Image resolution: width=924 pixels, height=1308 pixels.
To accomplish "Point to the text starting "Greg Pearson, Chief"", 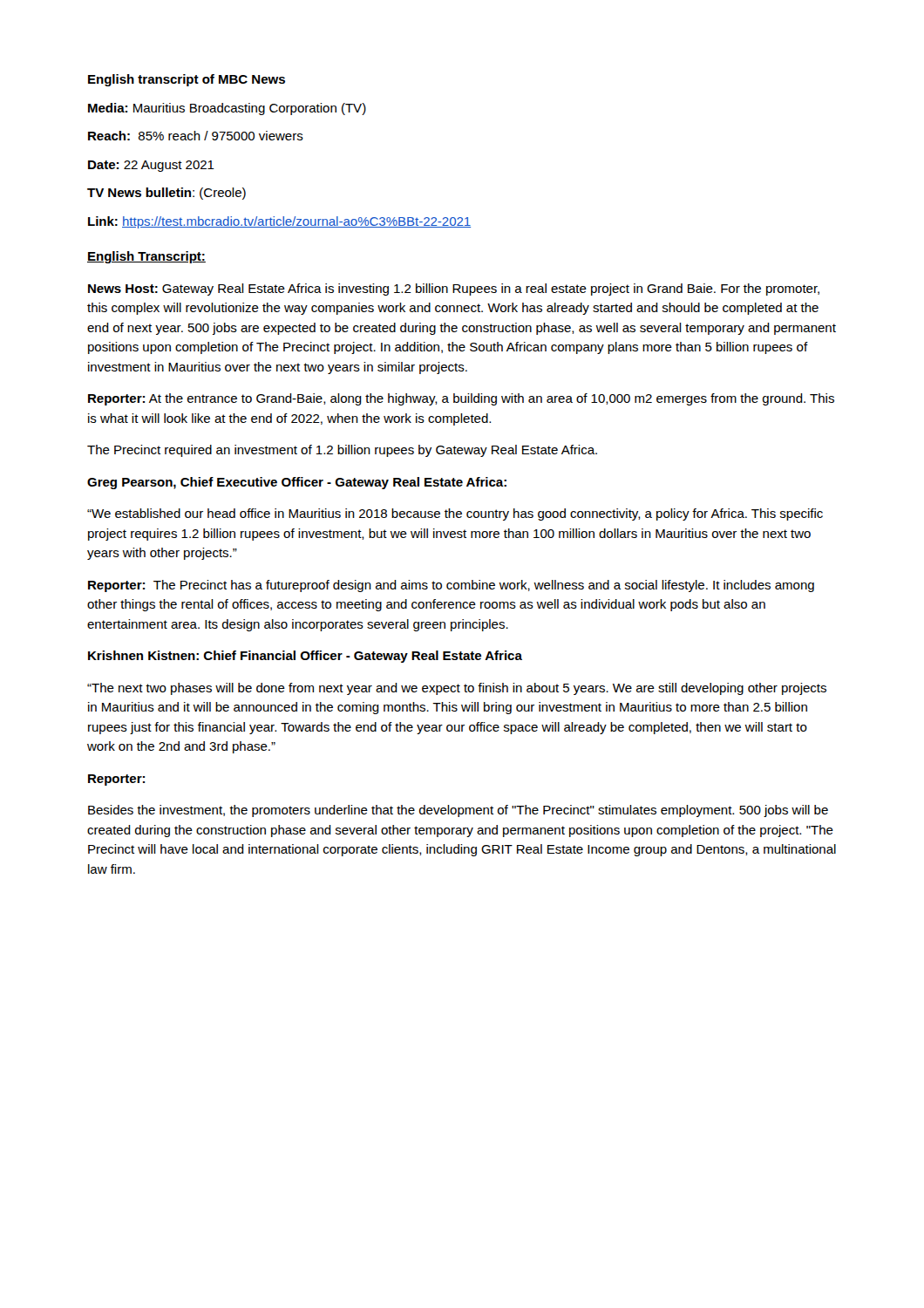I will (x=297, y=482).
